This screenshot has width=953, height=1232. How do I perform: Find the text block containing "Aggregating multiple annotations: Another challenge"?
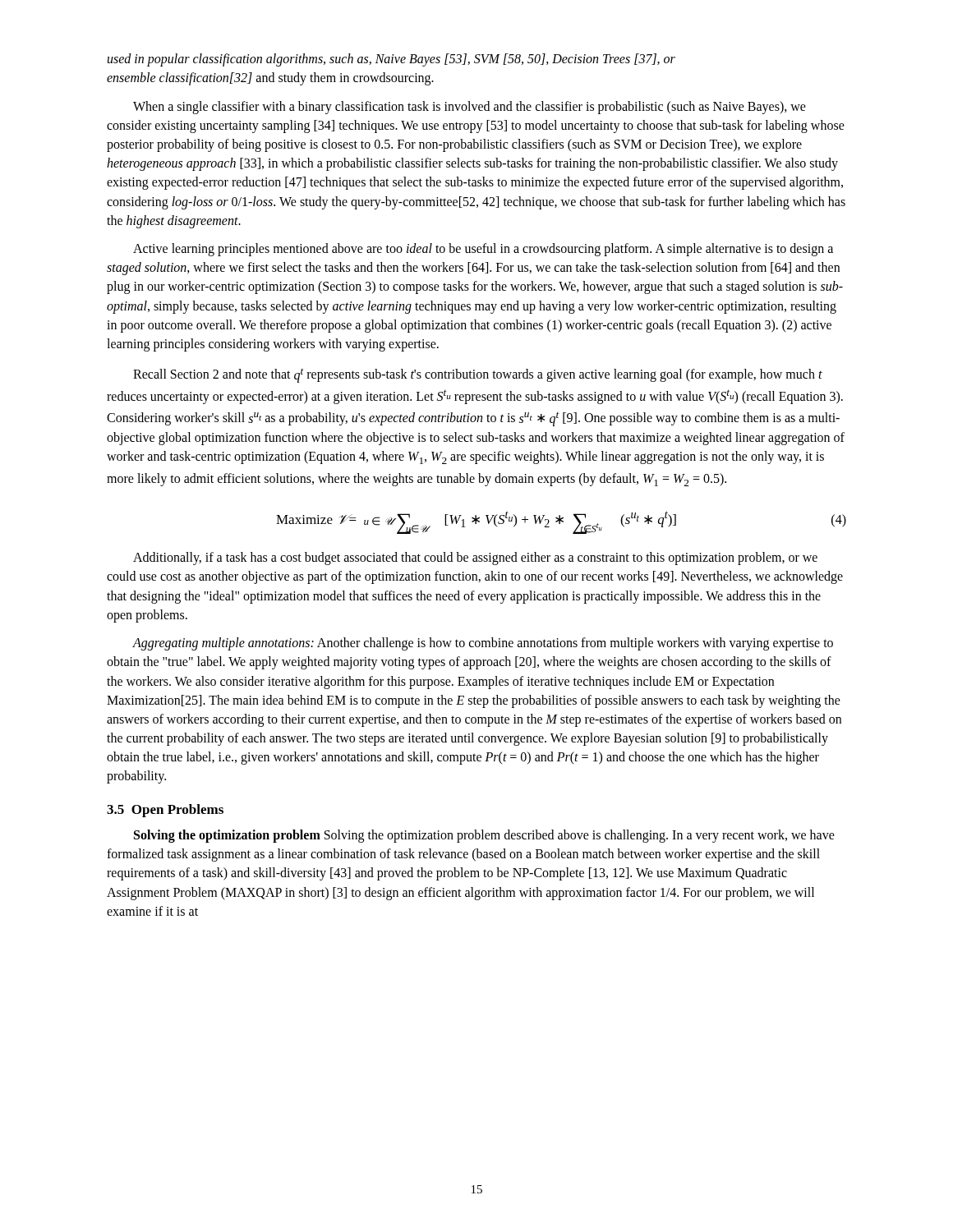(474, 710)
